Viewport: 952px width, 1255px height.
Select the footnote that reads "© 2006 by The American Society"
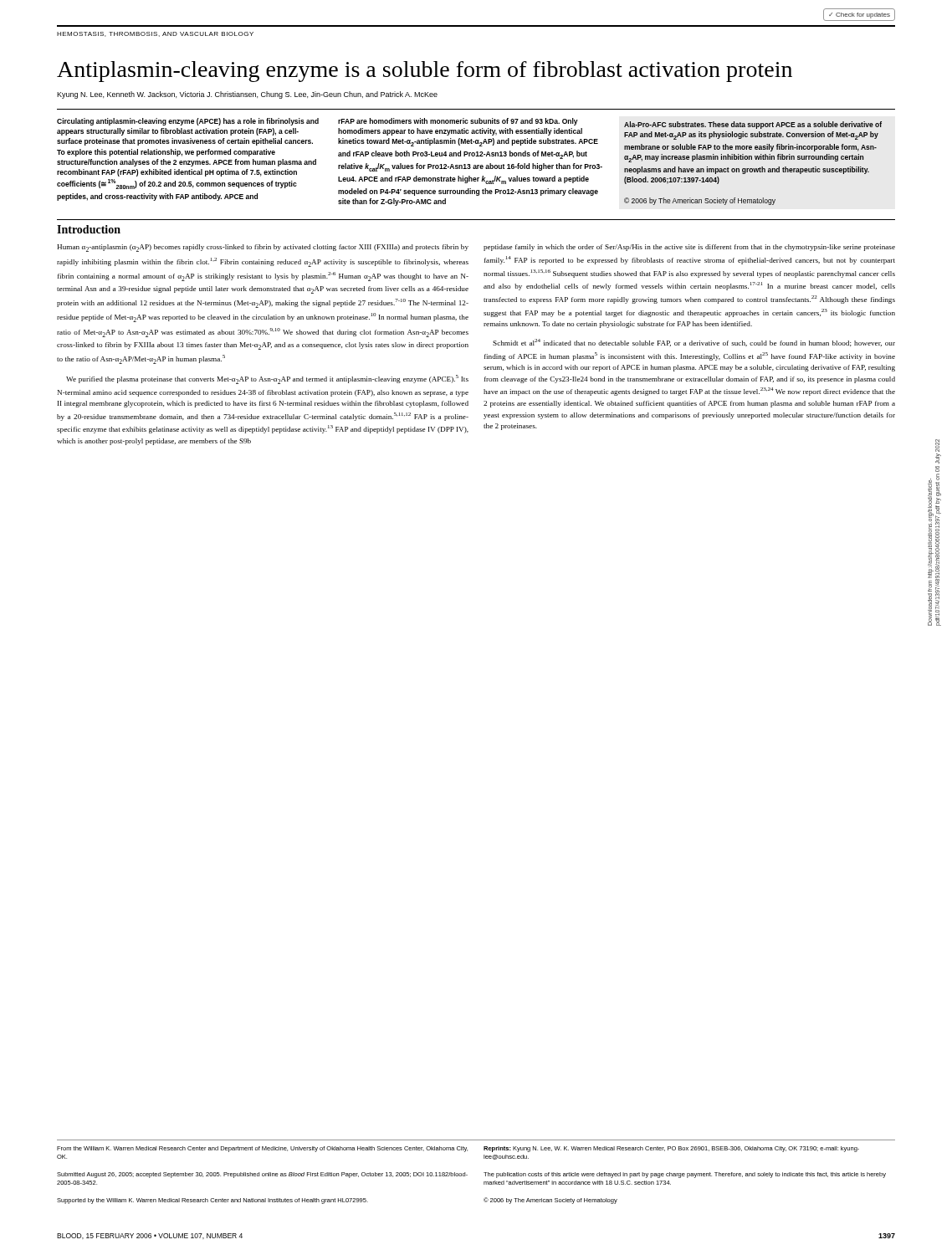pyautogui.click(x=550, y=1200)
